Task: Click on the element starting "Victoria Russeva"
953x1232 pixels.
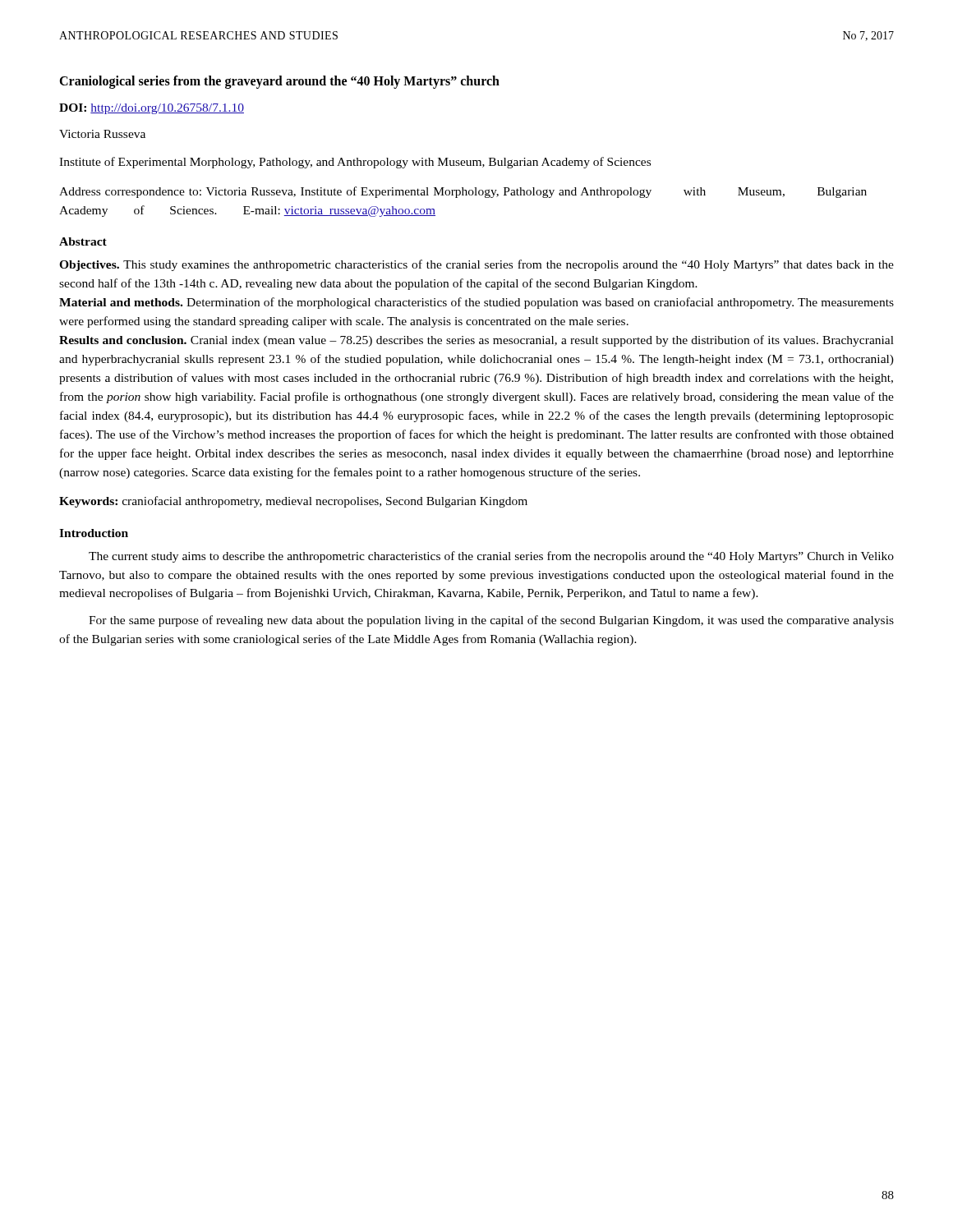Action: pos(102,133)
